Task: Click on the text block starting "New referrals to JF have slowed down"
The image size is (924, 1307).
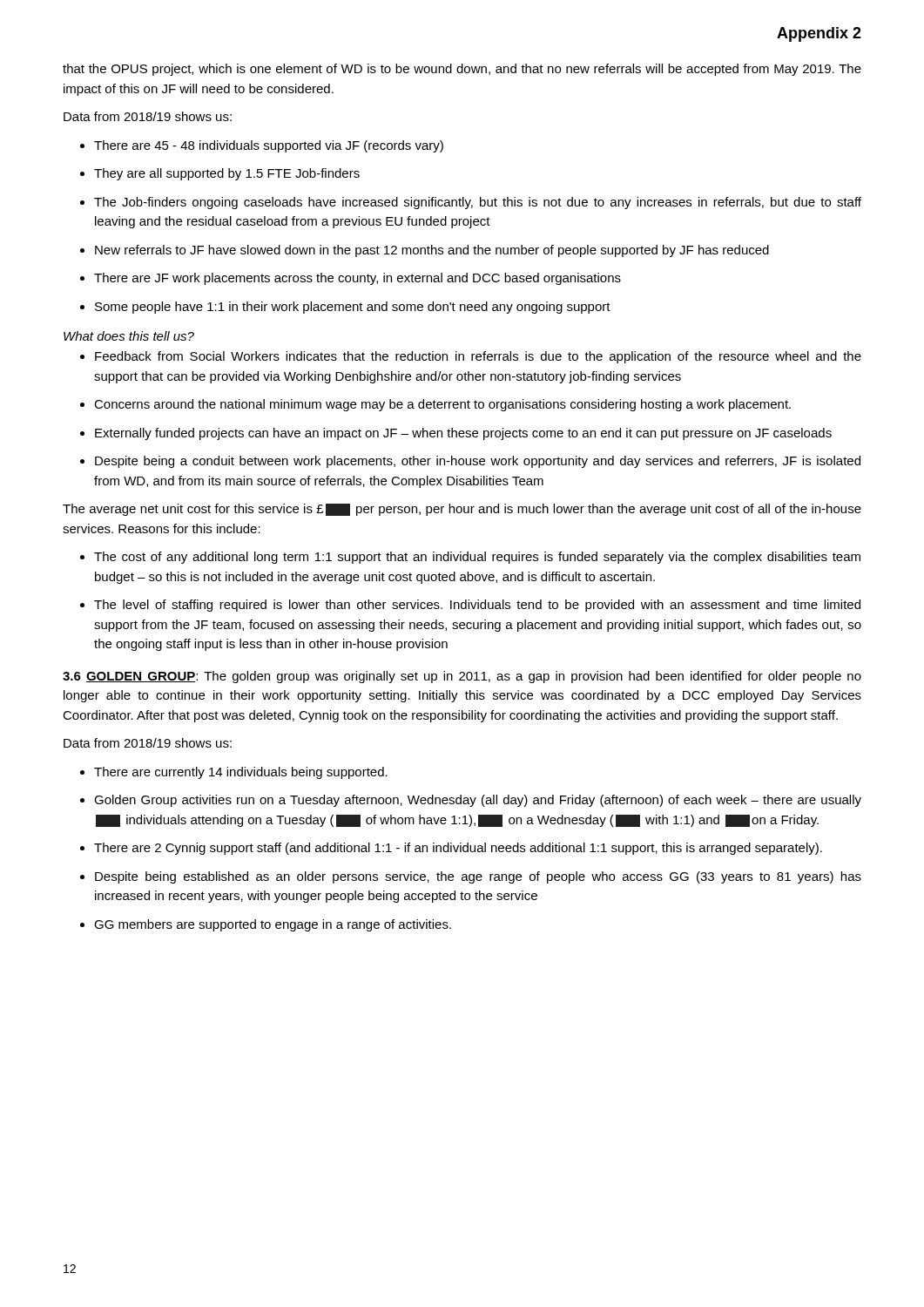Action: click(x=462, y=250)
